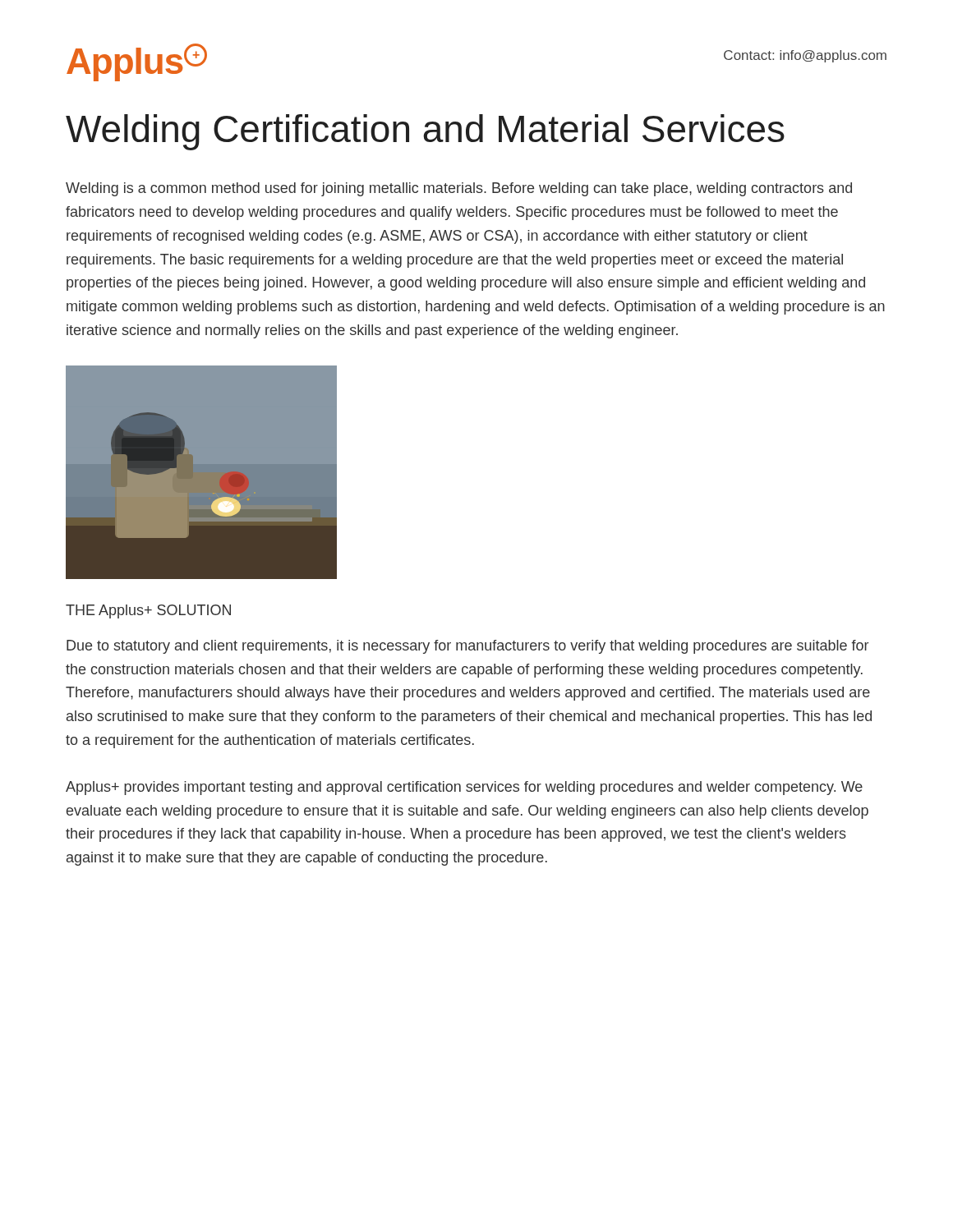Viewport: 953px width, 1232px height.
Task: Click on the text block that reads "Applus+ provides important testing and approval certification"
Action: tap(467, 822)
